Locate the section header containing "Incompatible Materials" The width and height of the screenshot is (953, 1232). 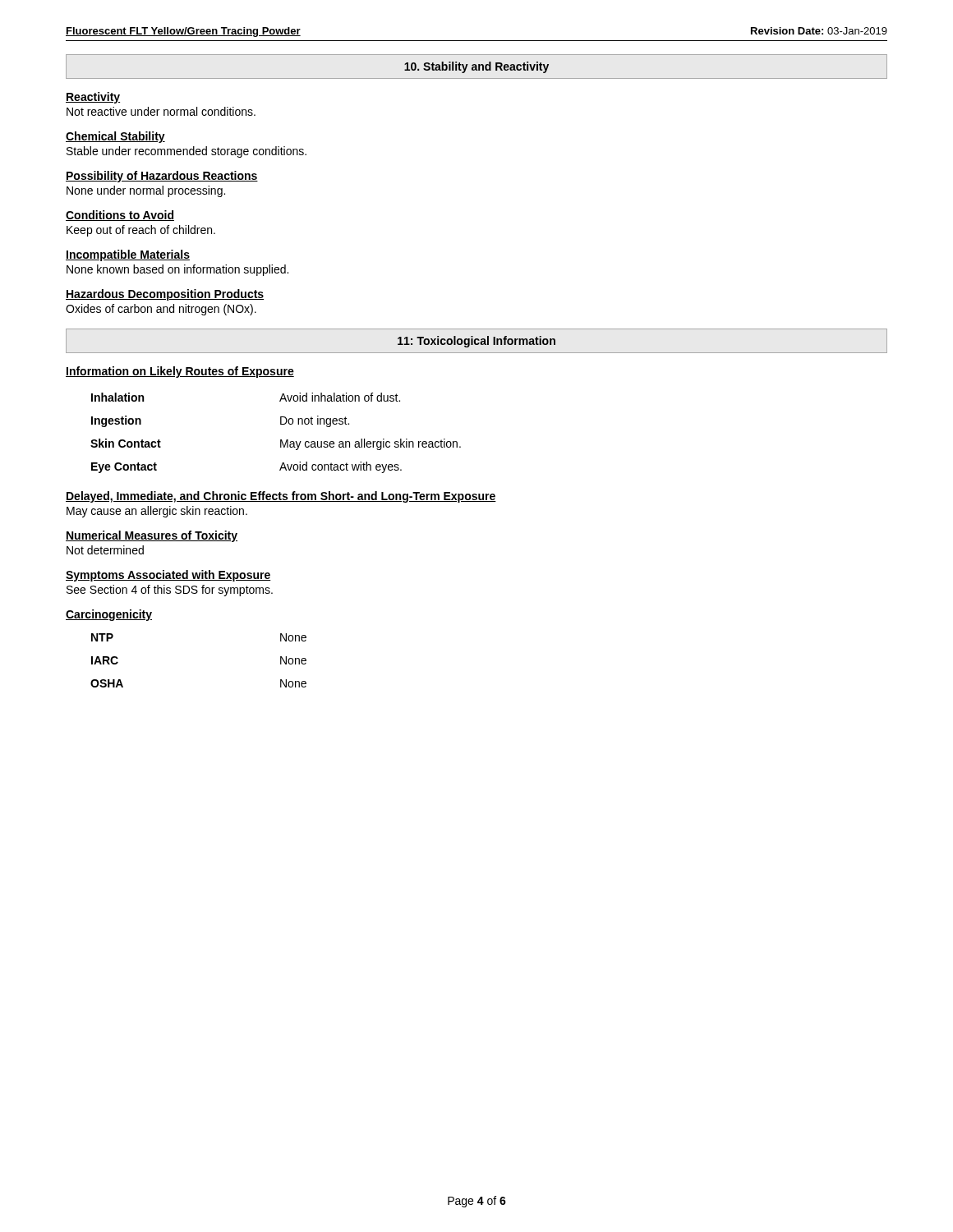click(x=128, y=255)
